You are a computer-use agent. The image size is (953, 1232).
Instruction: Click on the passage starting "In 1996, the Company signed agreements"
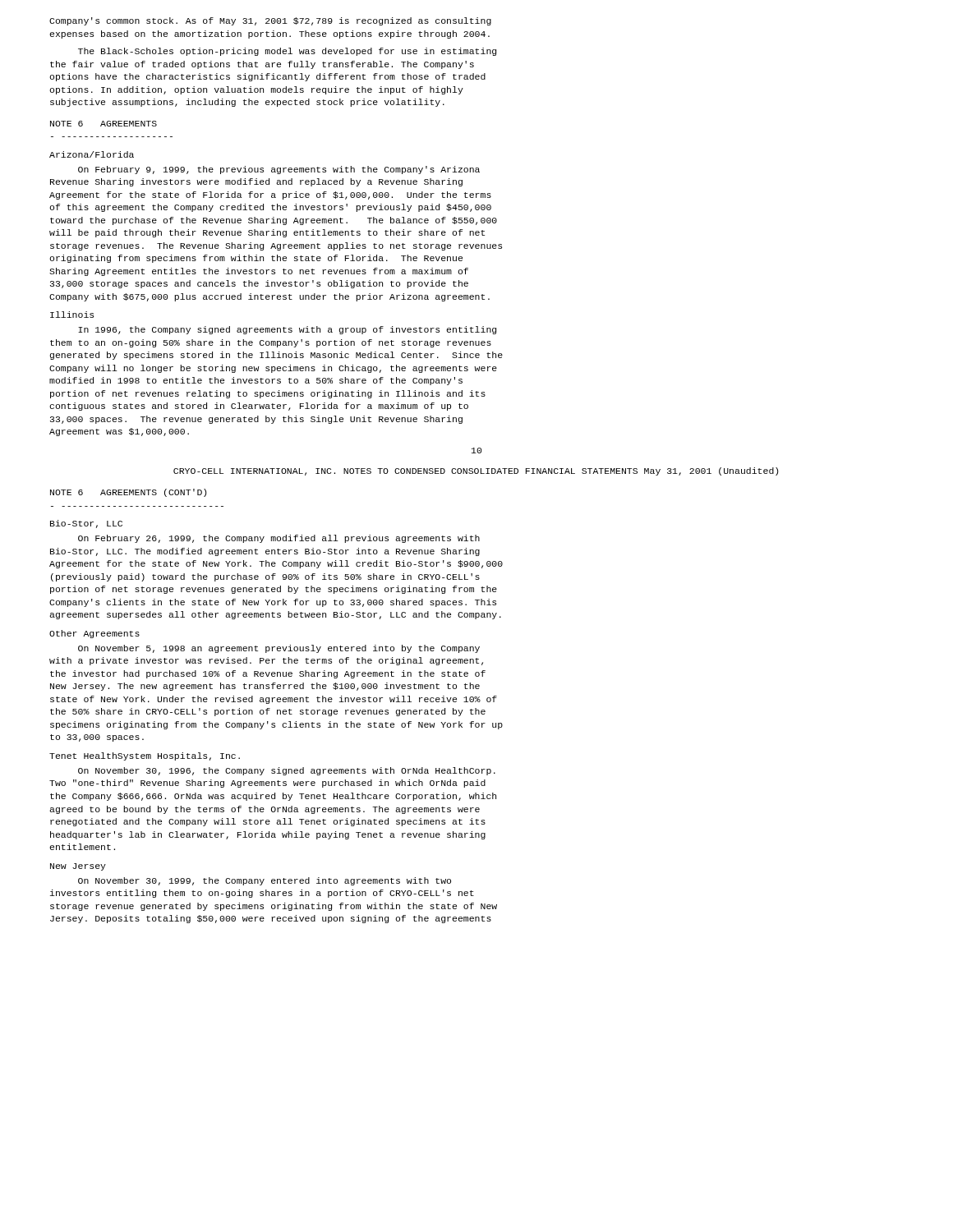[x=276, y=381]
